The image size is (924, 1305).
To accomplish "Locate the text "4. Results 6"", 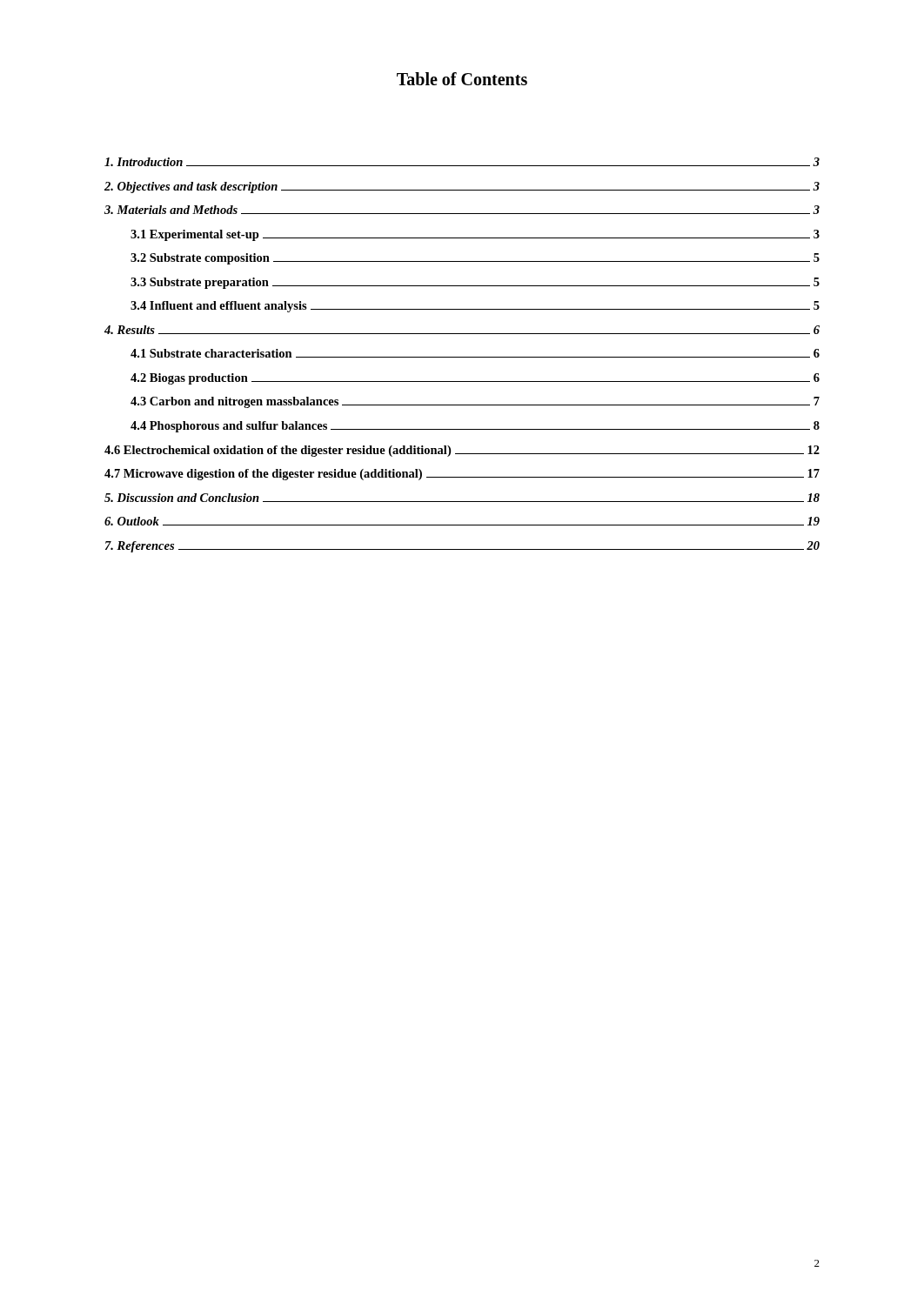I will coord(462,330).
